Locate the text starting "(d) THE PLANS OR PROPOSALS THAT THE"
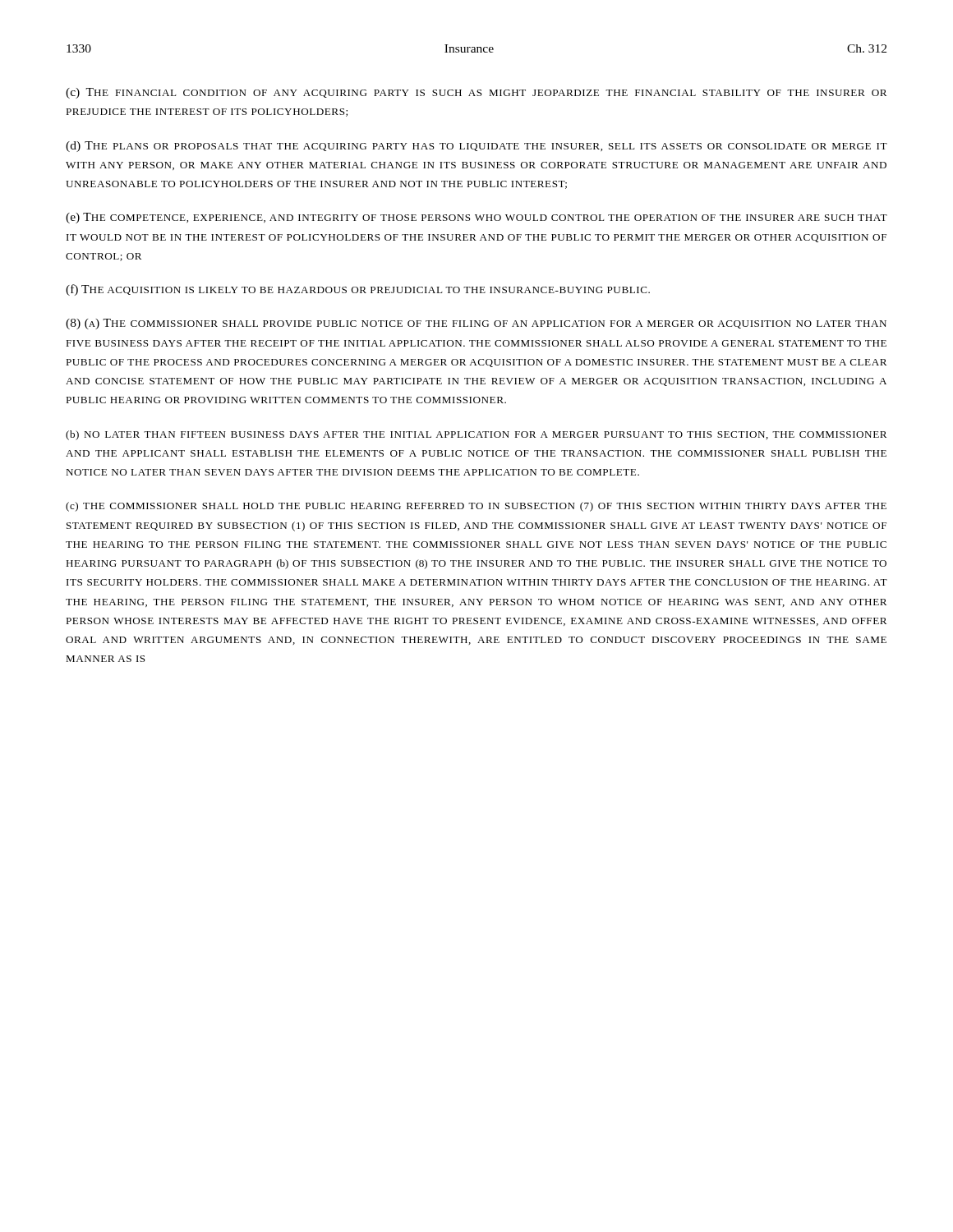 coord(476,164)
